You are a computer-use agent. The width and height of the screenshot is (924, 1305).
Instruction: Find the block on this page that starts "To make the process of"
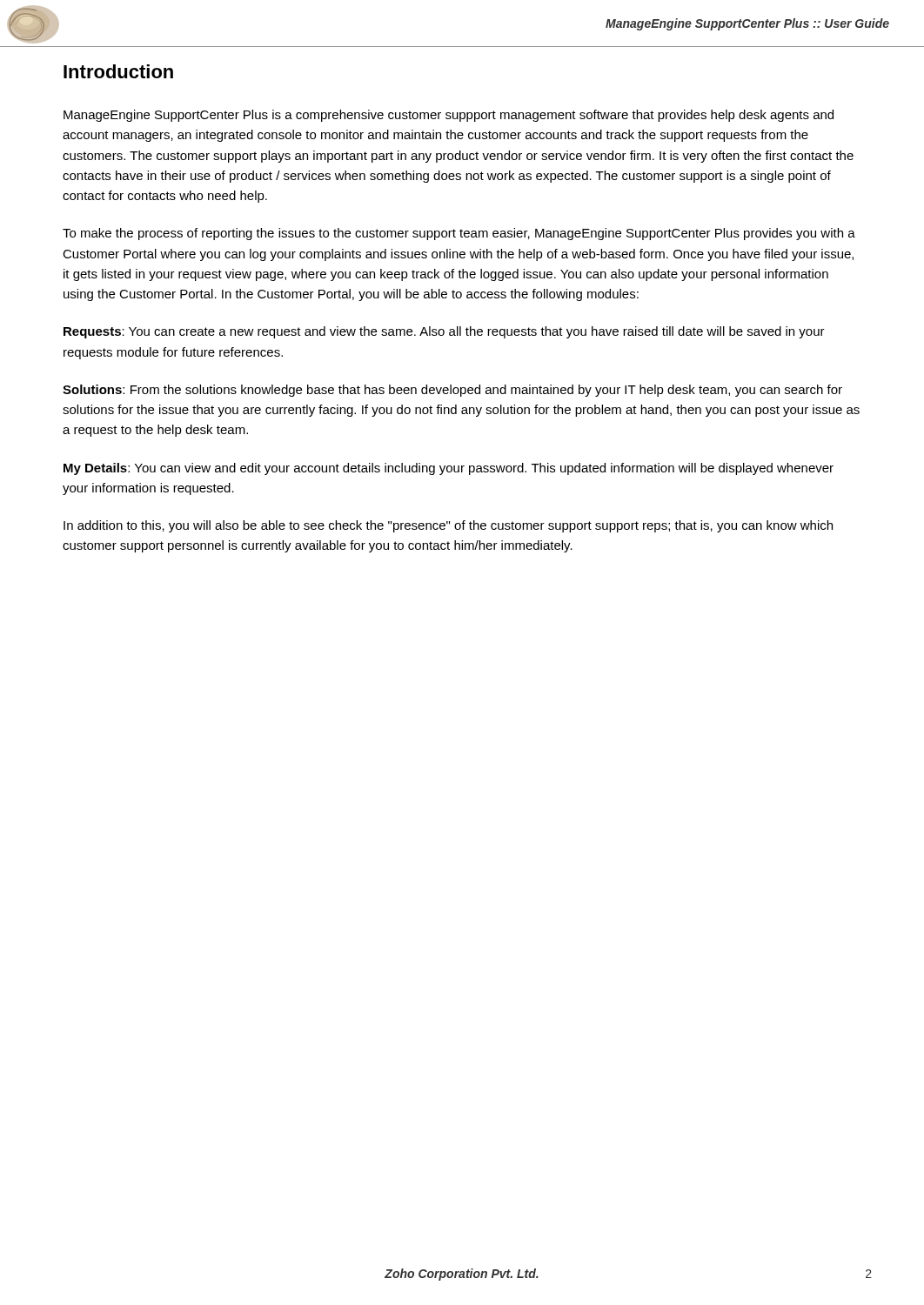459,263
